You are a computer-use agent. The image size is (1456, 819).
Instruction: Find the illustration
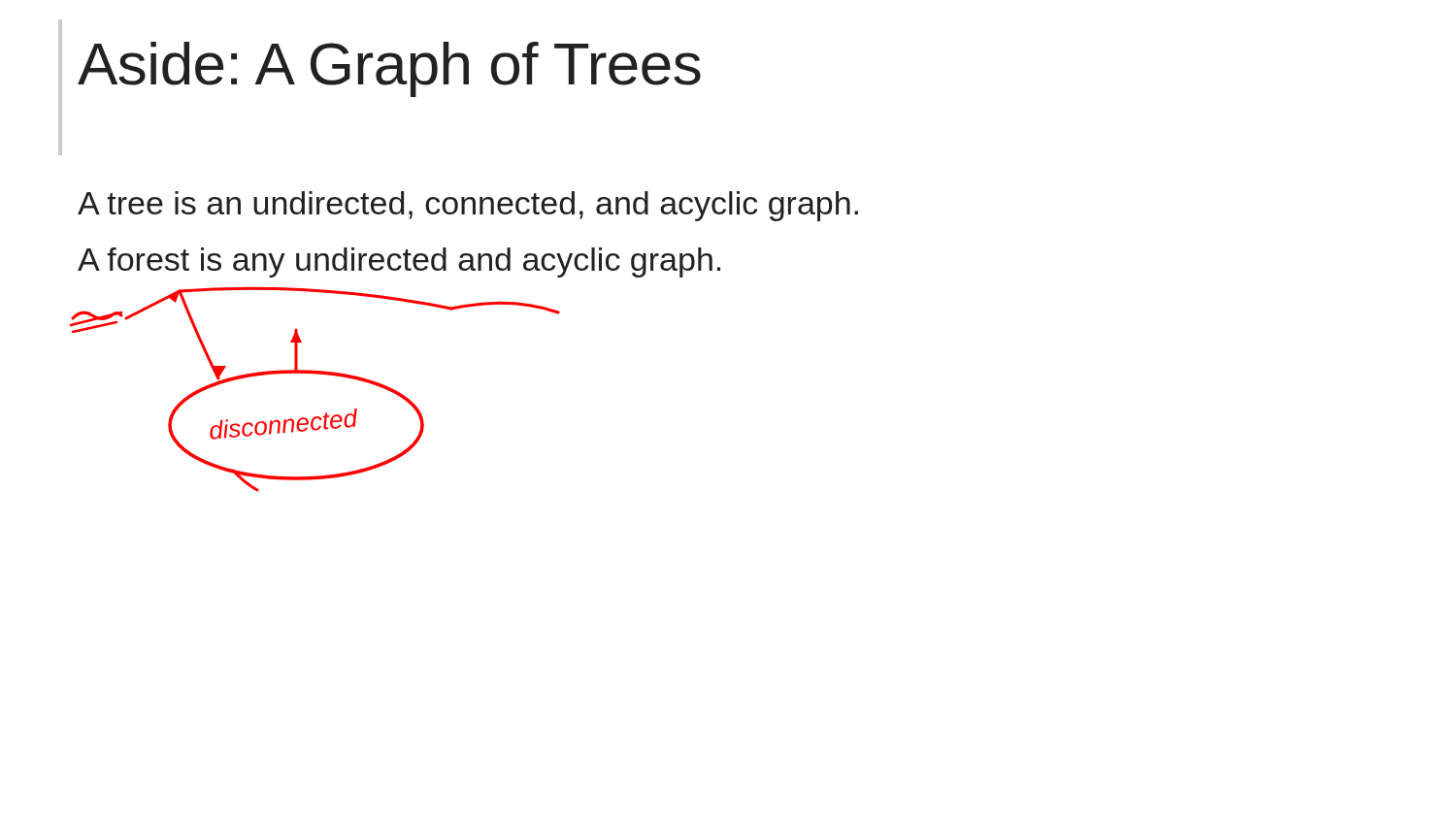coord(345,393)
